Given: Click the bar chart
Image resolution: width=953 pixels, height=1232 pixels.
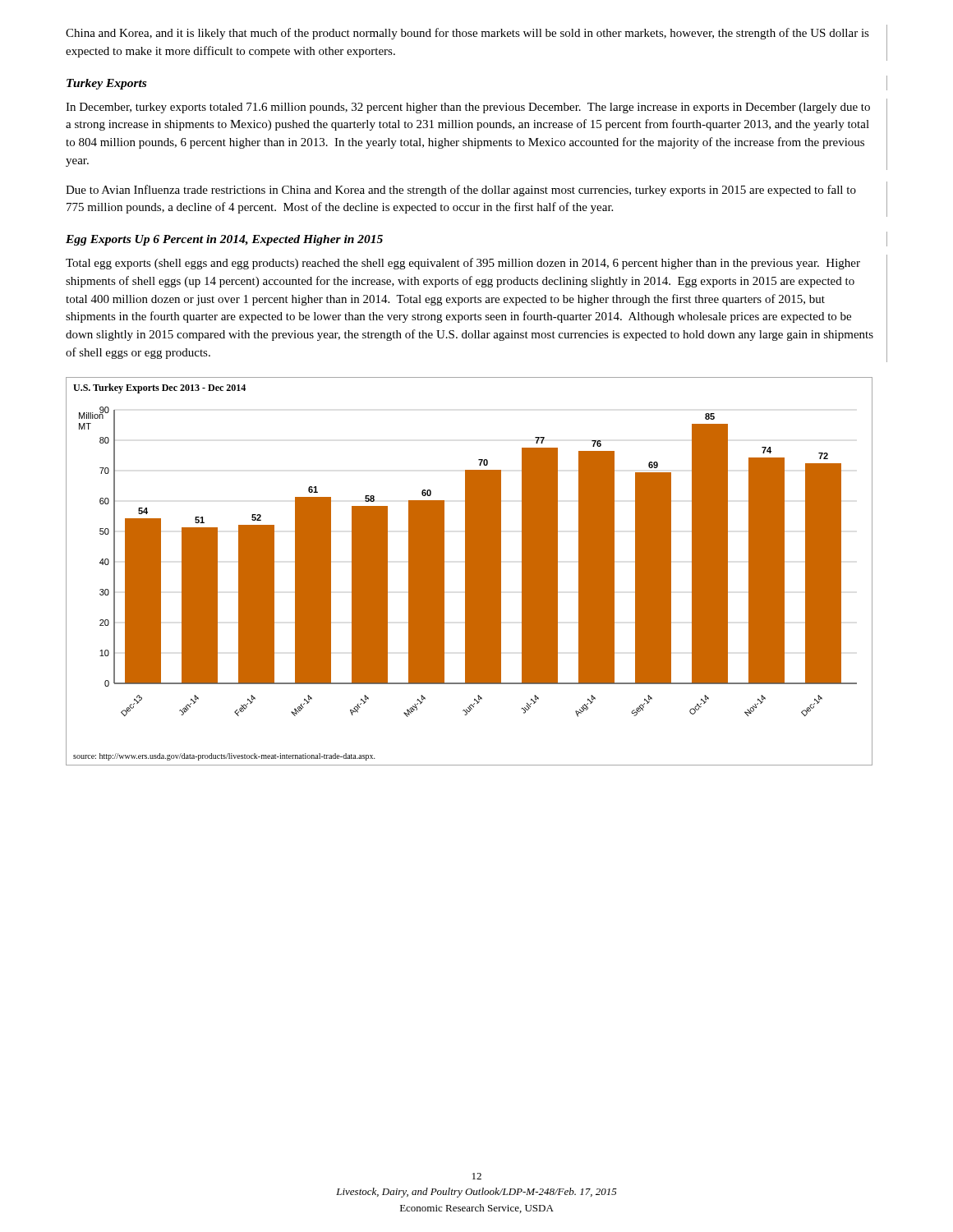Looking at the screenshot, I should click(469, 571).
